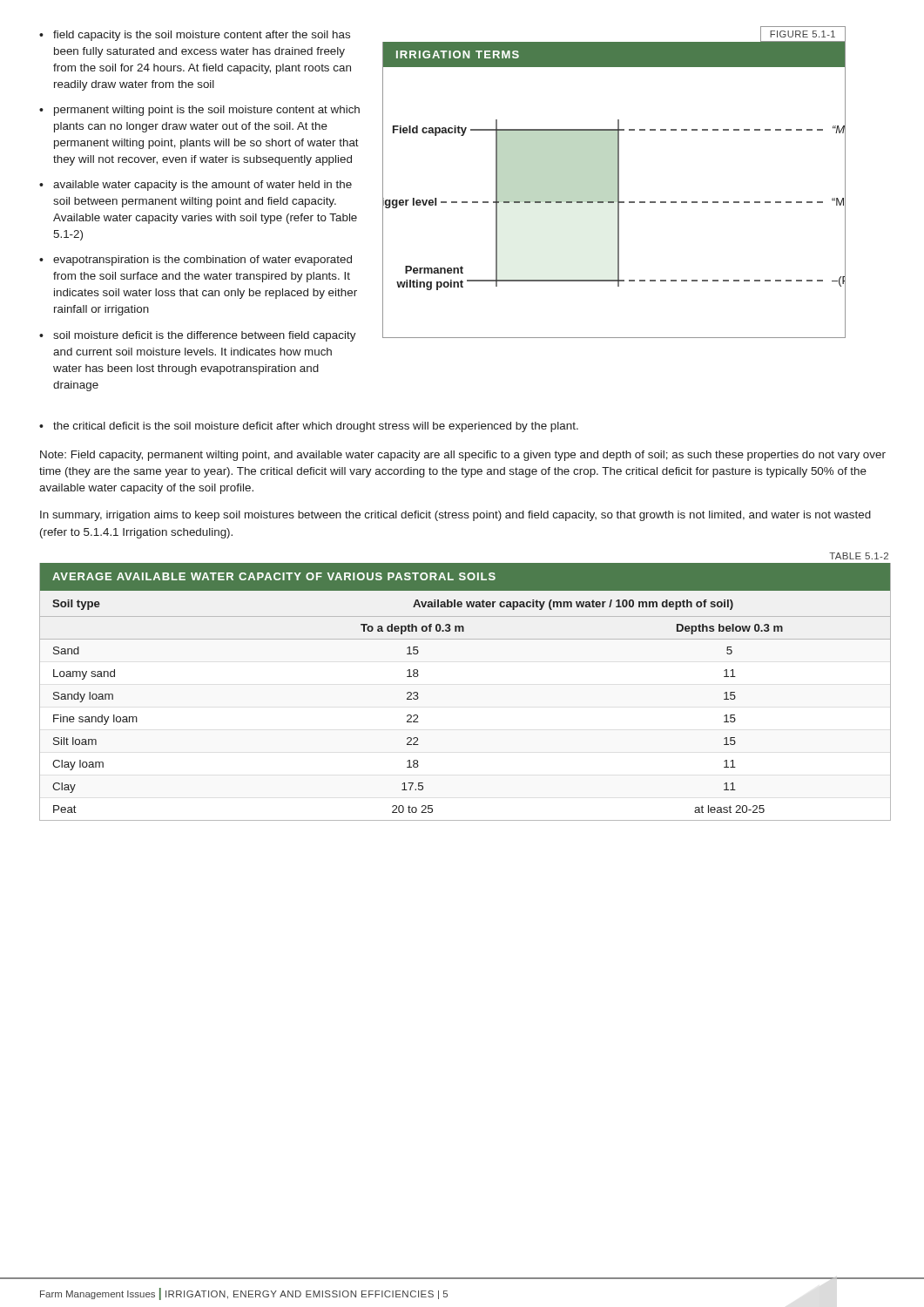Find the text starting "Note: Field capacity, permanent wilting point, and available"
This screenshot has height=1307, width=924.
pos(462,471)
